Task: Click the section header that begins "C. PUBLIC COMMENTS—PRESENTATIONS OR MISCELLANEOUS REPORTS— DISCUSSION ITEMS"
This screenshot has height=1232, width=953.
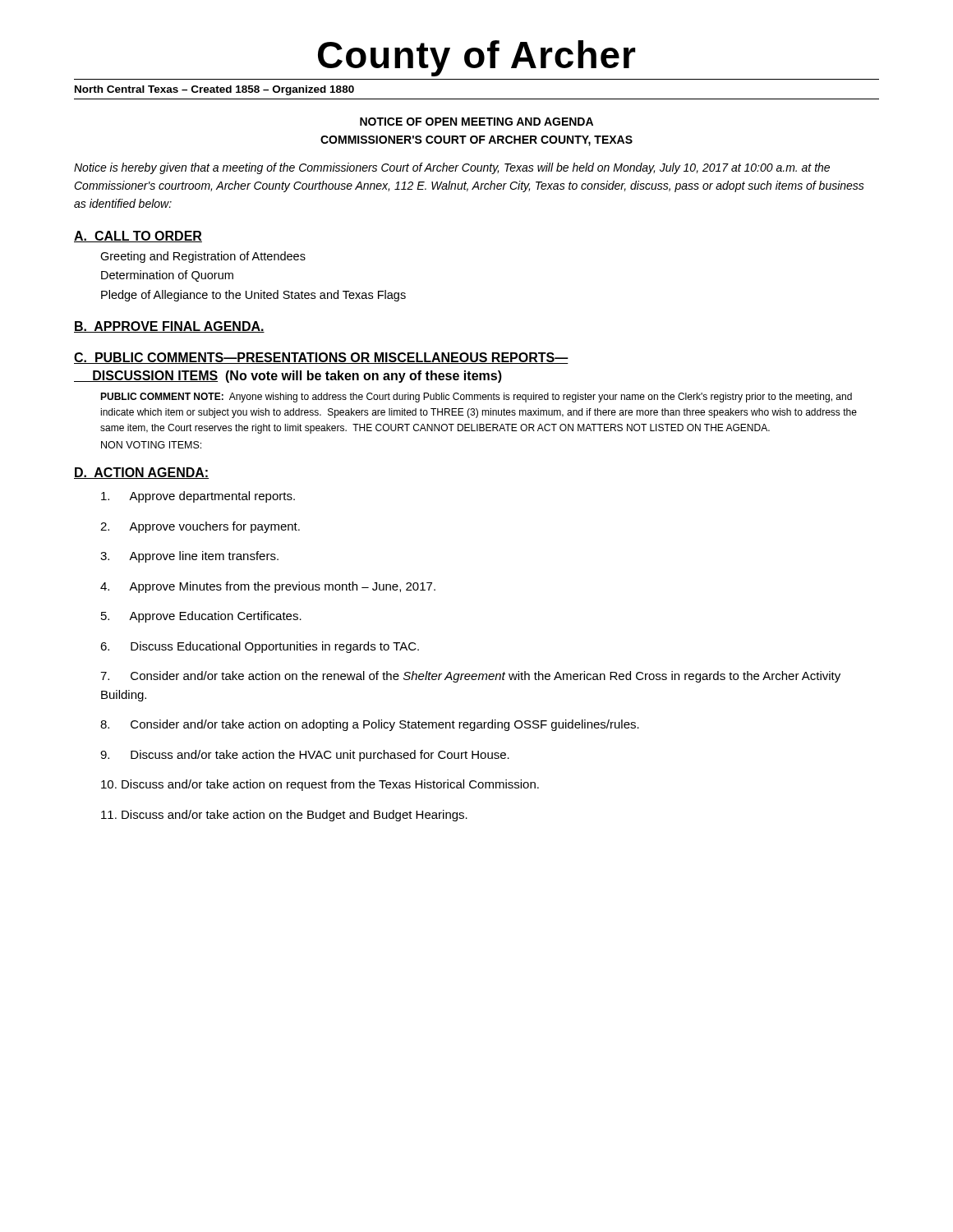Action: click(321, 367)
